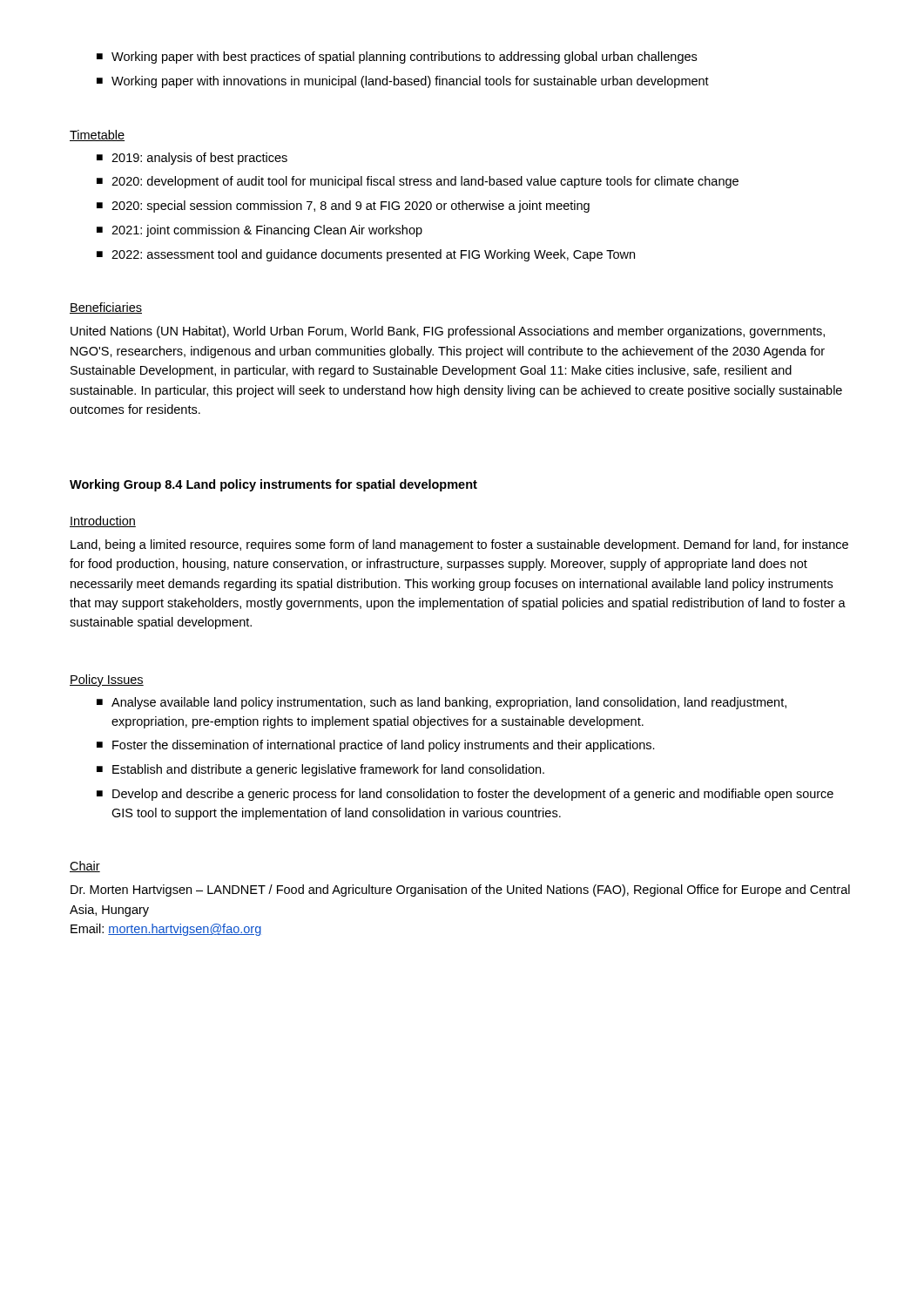Point to the block beginning "Land, being a limited"

459,583
